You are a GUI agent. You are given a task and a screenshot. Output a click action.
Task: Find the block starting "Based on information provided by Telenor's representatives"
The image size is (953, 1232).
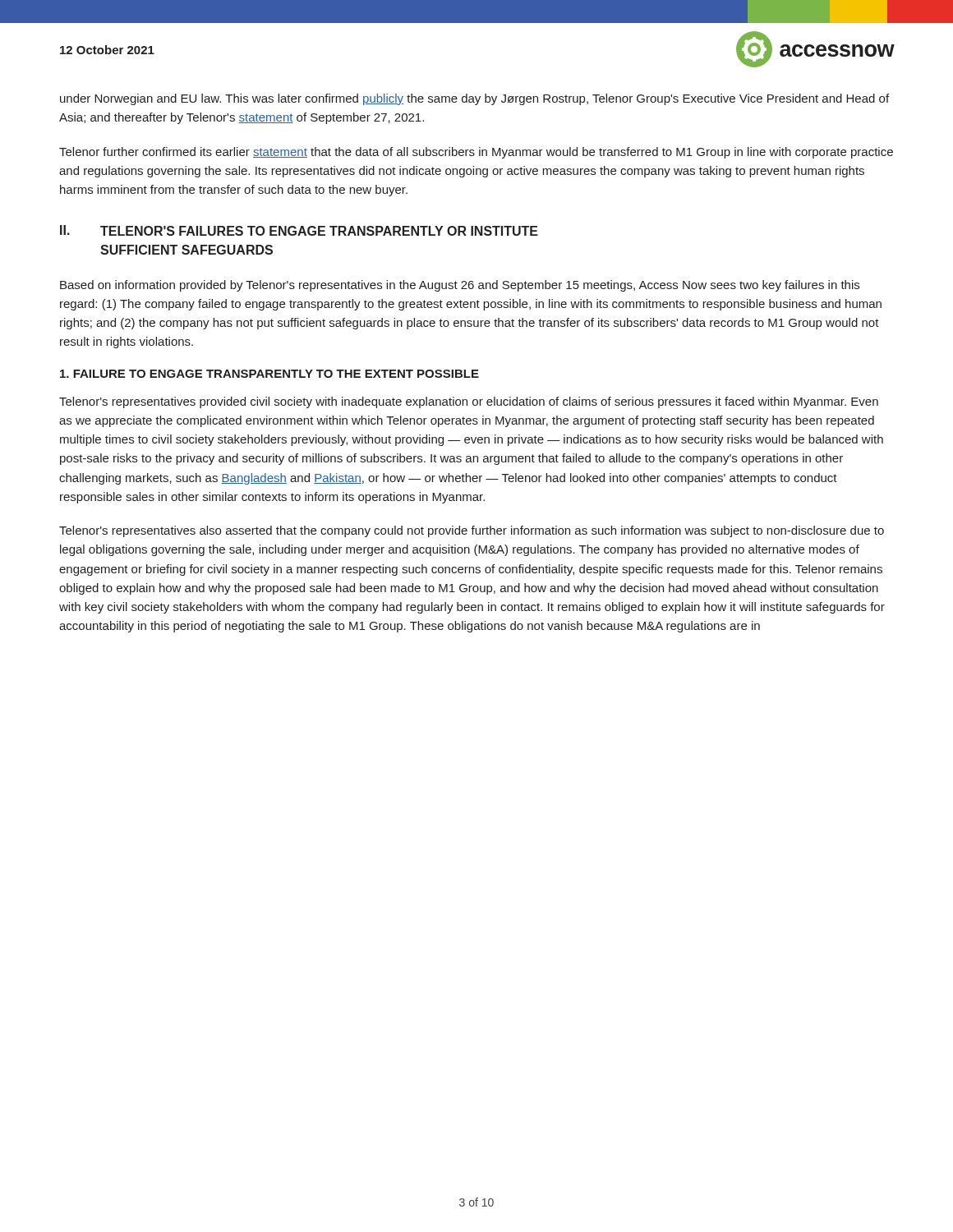click(476, 313)
